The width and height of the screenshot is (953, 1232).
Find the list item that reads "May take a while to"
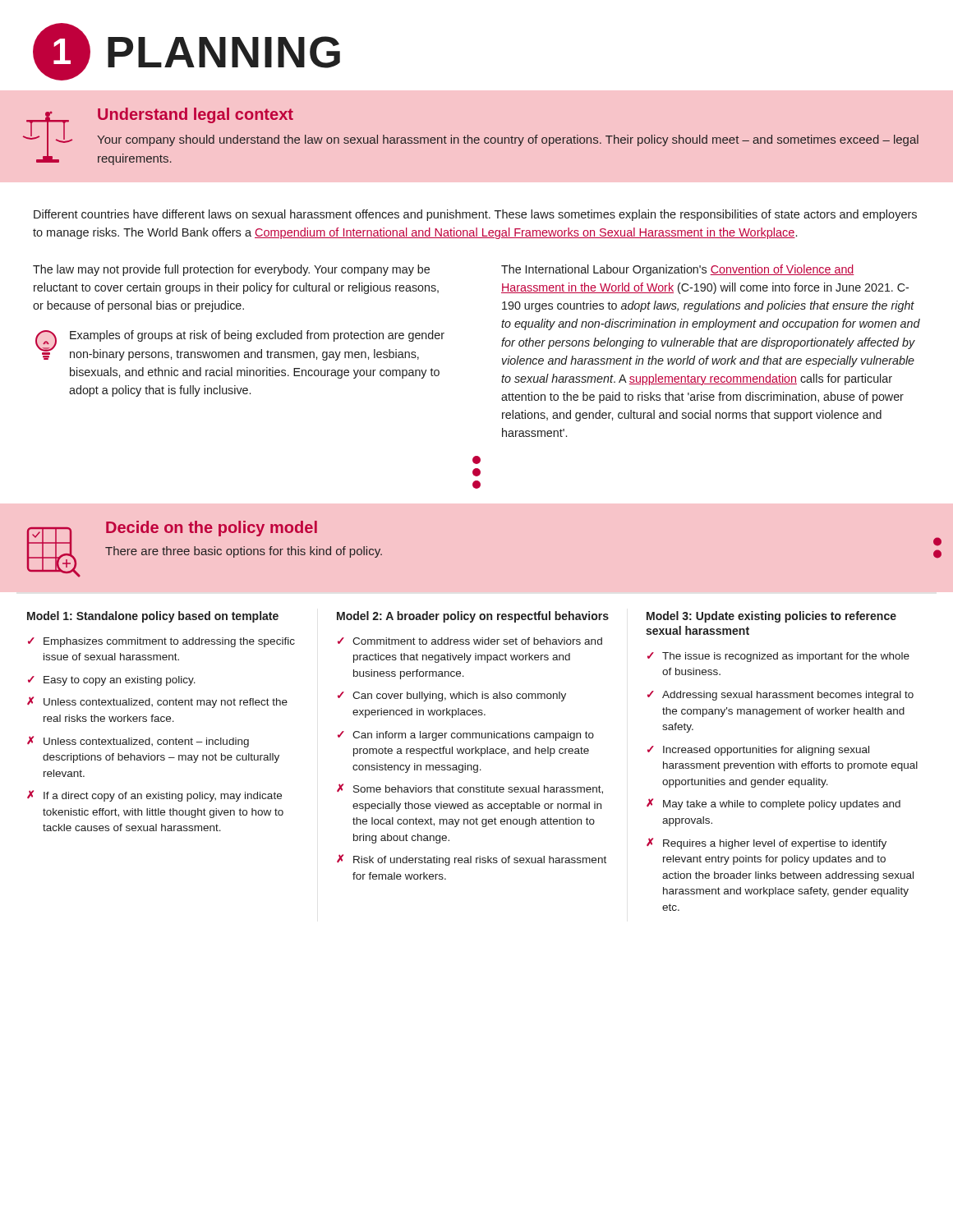(781, 812)
